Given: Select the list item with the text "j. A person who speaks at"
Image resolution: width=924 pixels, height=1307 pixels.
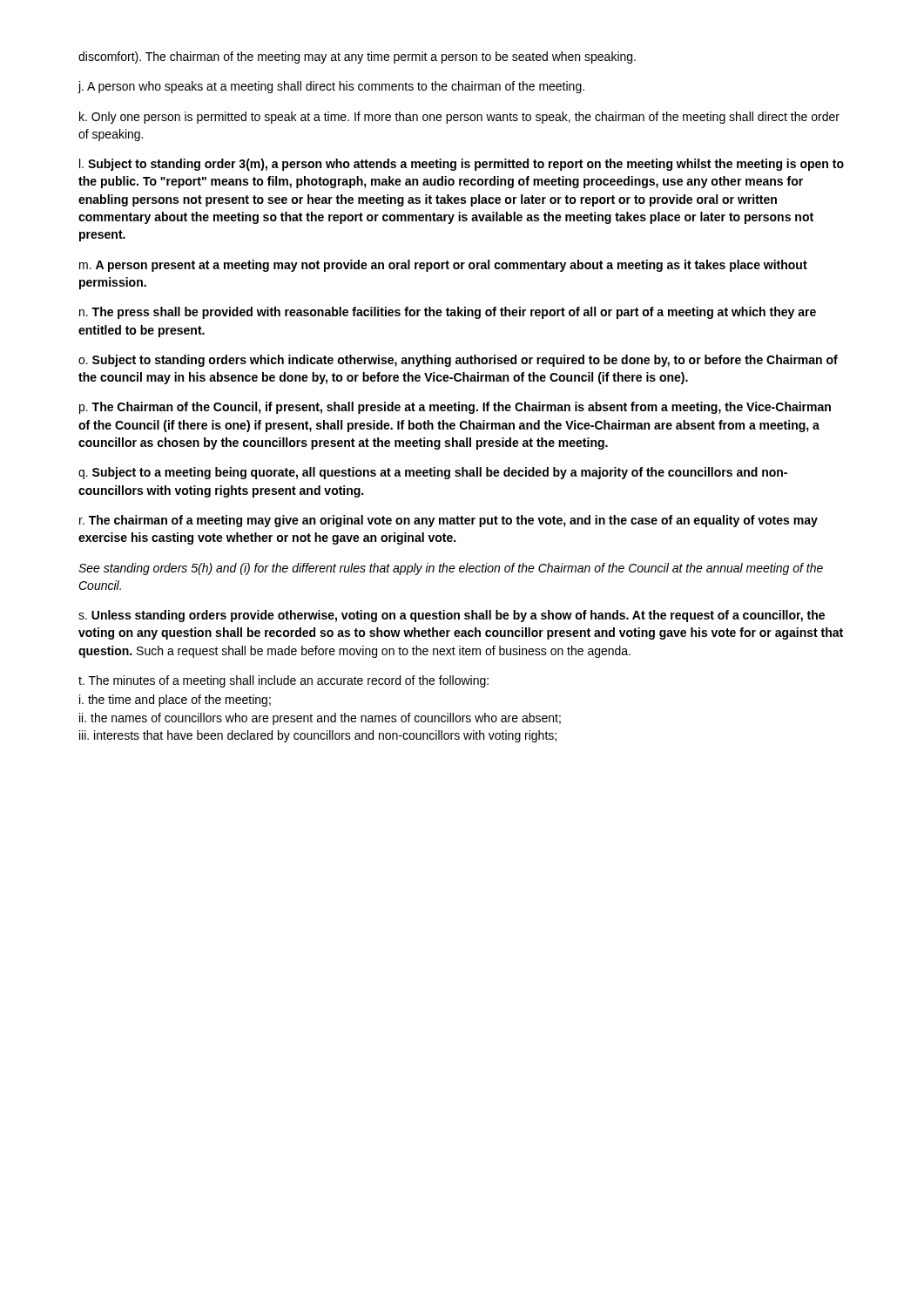Looking at the screenshot, I should click(x=332, y=87).
